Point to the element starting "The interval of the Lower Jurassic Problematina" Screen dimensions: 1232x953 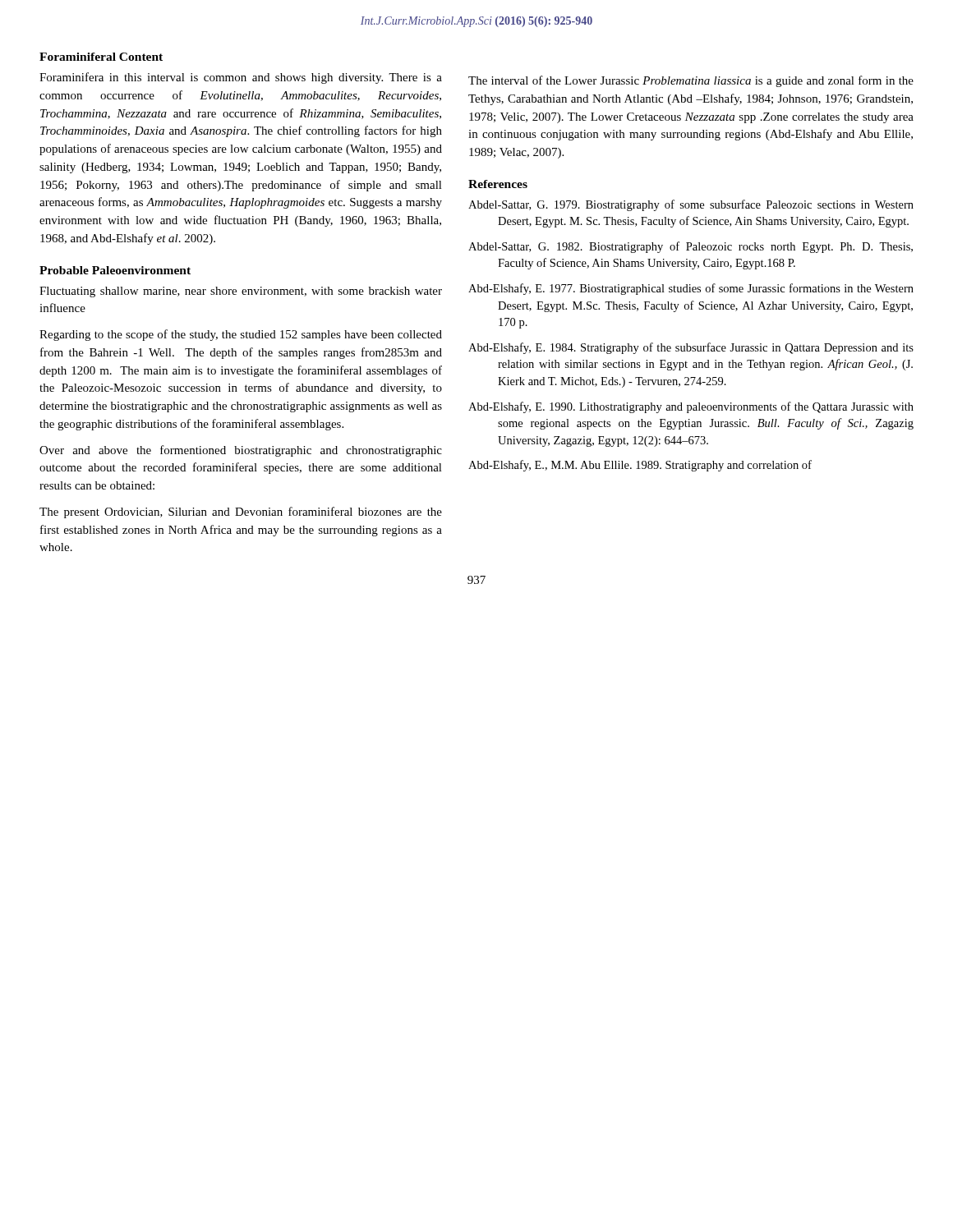point(691,116)
